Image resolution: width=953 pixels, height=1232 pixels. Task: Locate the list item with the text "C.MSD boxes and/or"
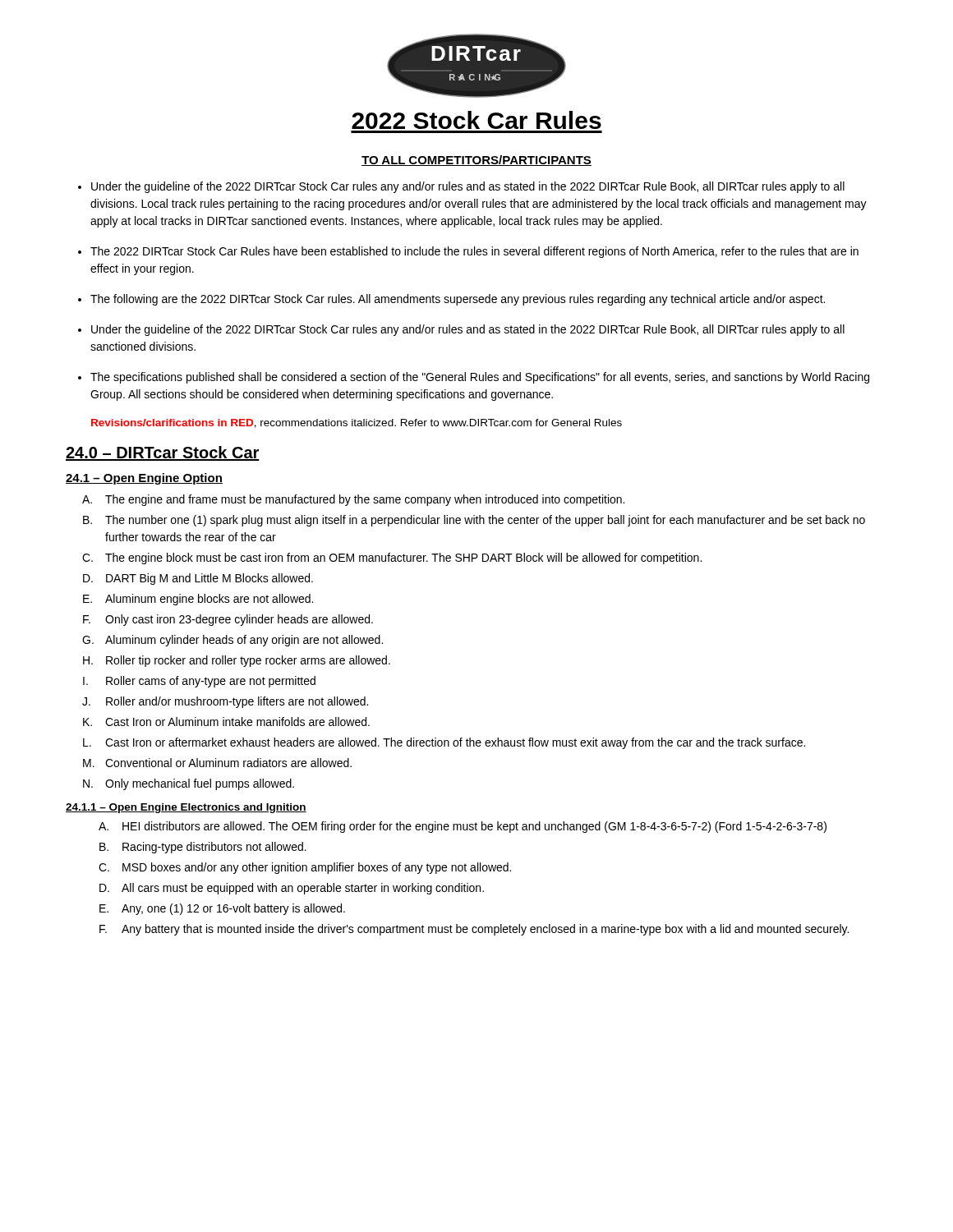[493, 868]
